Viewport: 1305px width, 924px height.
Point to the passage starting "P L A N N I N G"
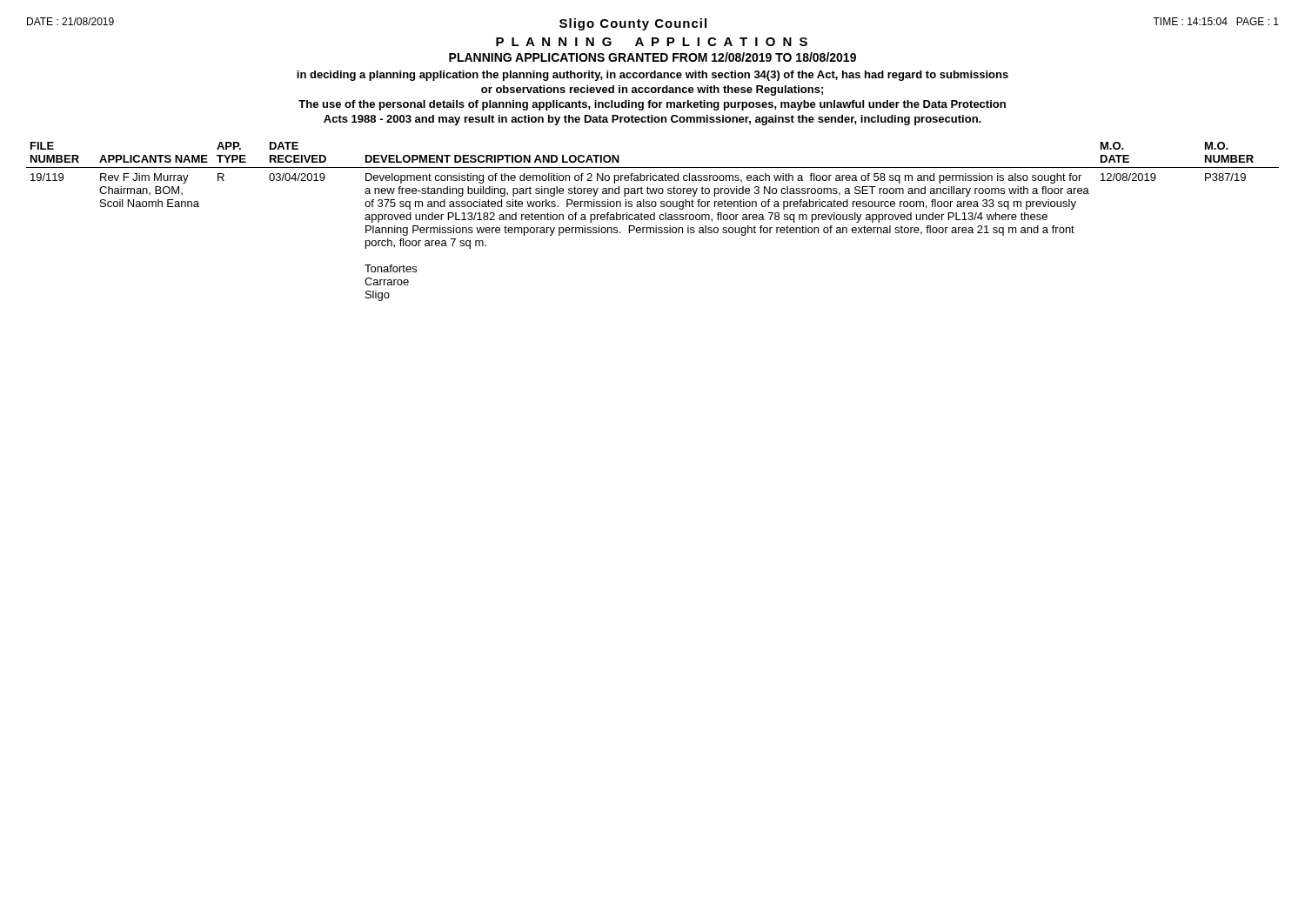[x=652, y=41]
